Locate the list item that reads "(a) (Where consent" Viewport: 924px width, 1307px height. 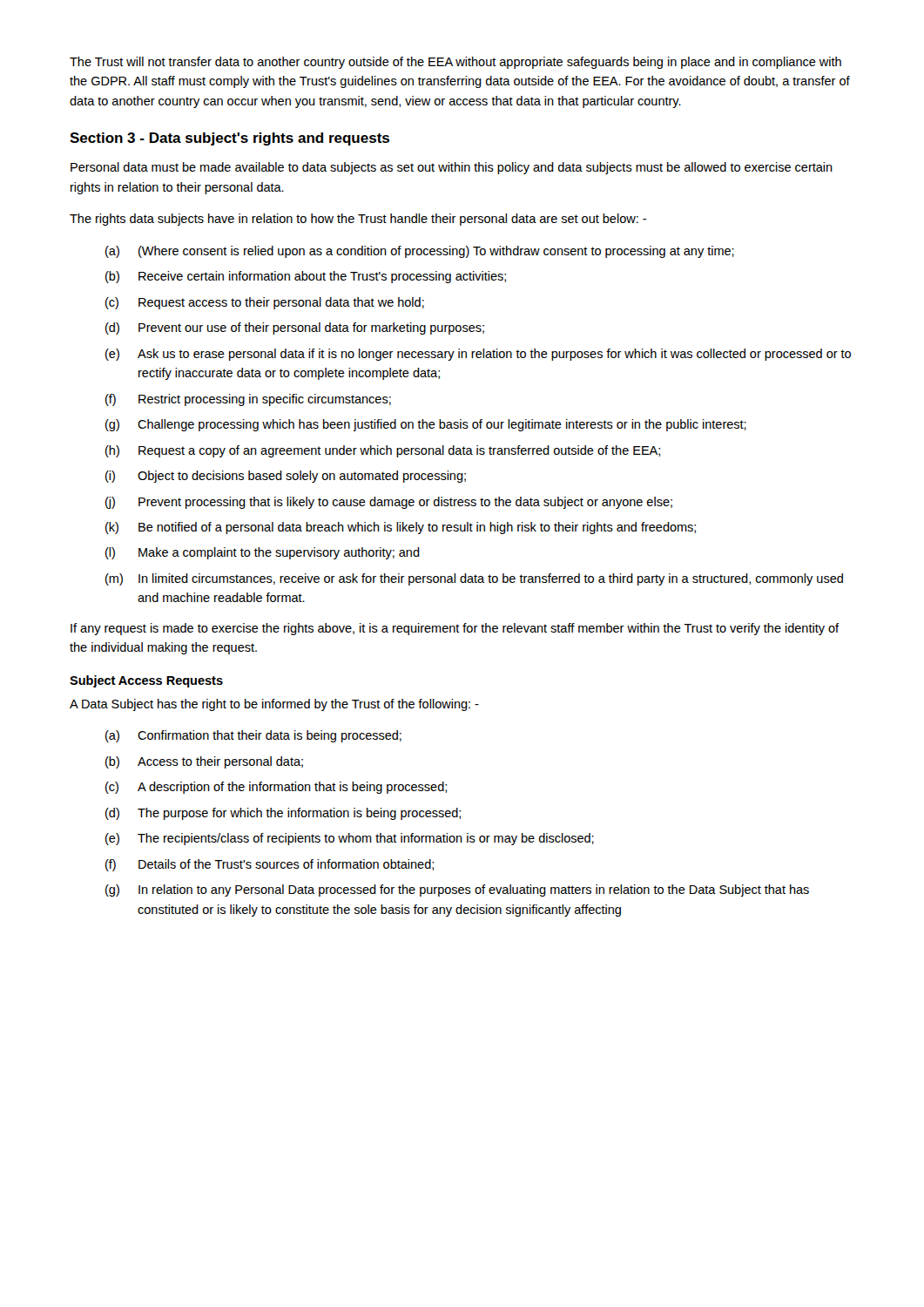(x=479, y=251)
